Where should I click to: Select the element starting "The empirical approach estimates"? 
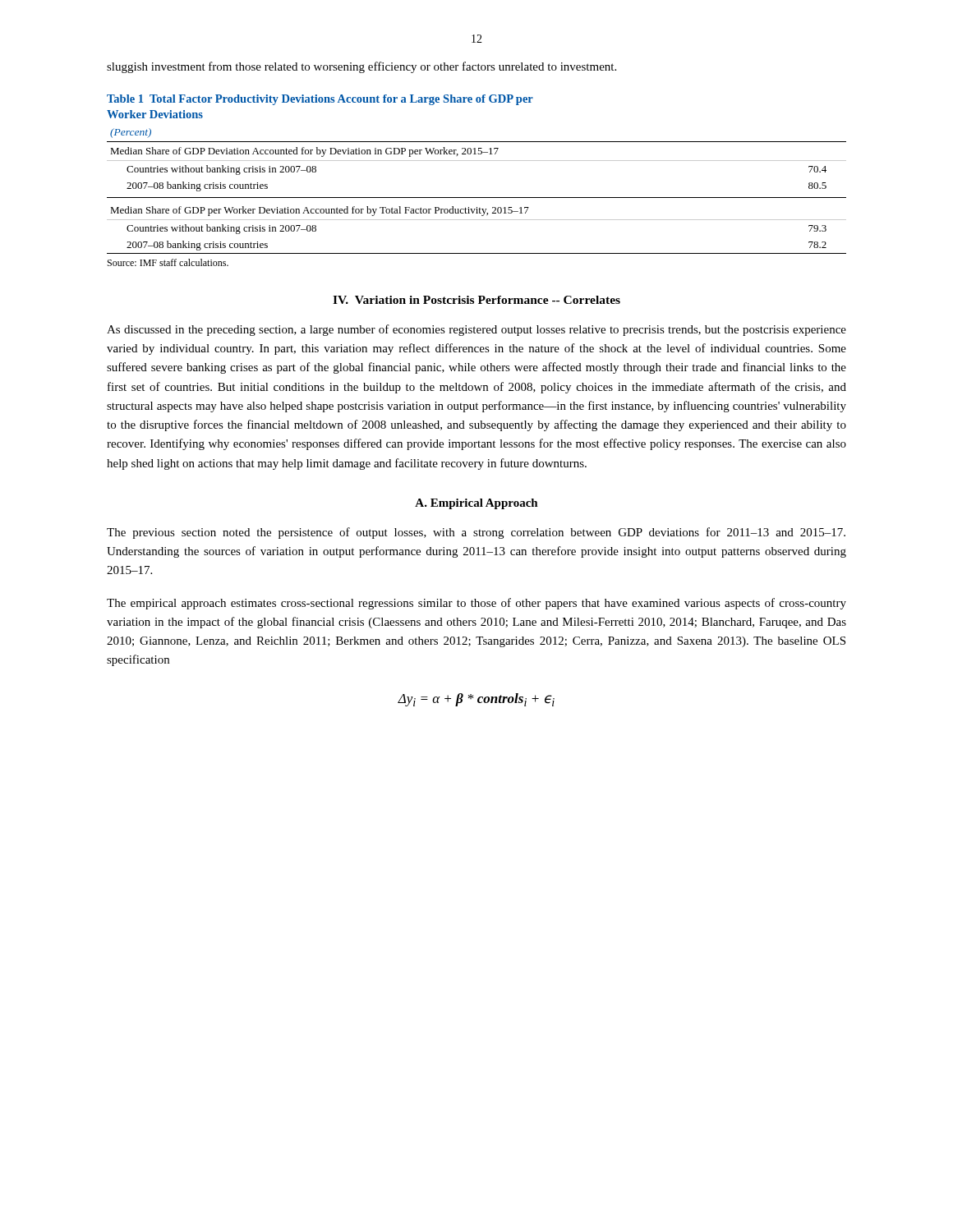[x=476, y=631]
